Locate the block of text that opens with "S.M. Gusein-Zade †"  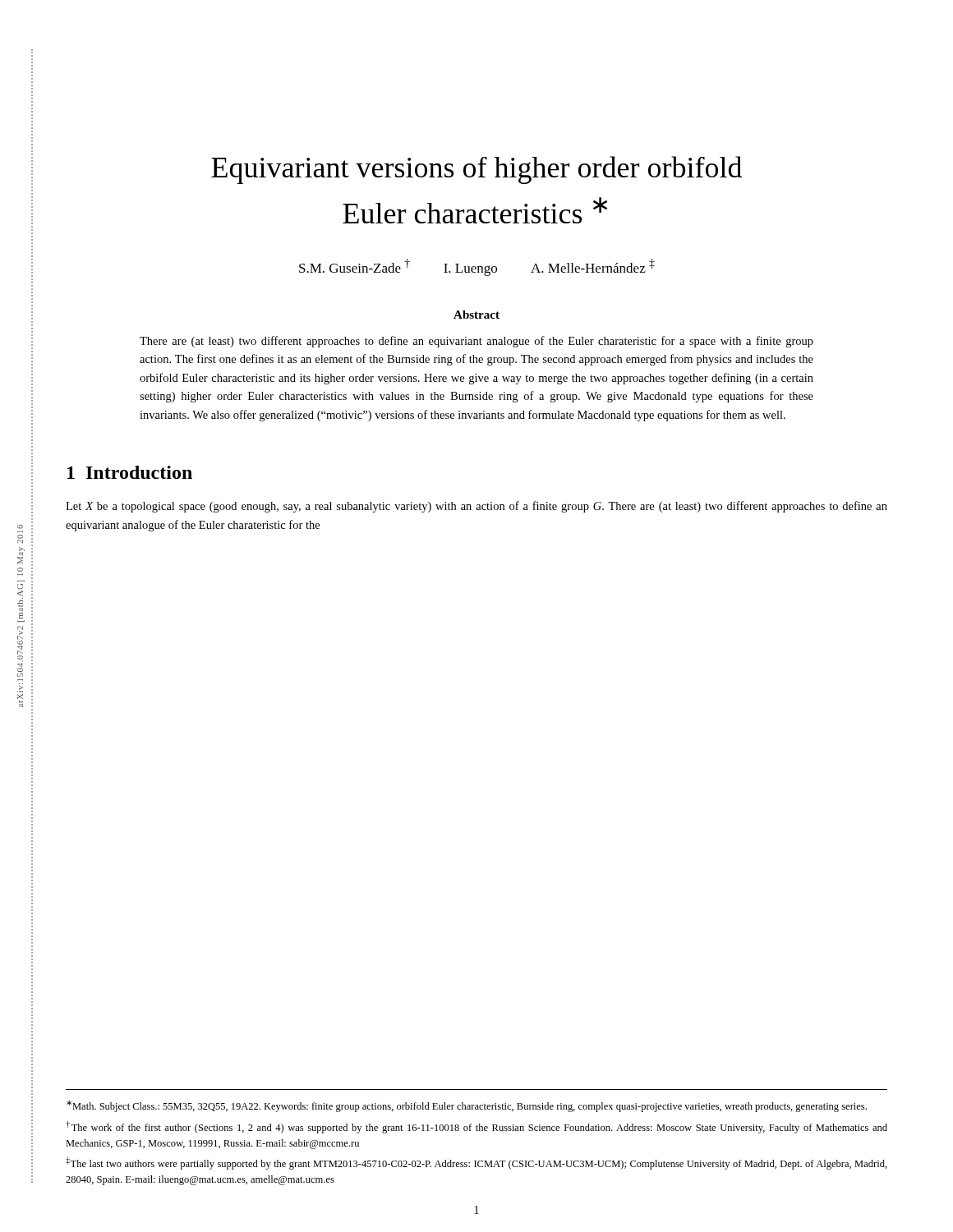[476, 266]
